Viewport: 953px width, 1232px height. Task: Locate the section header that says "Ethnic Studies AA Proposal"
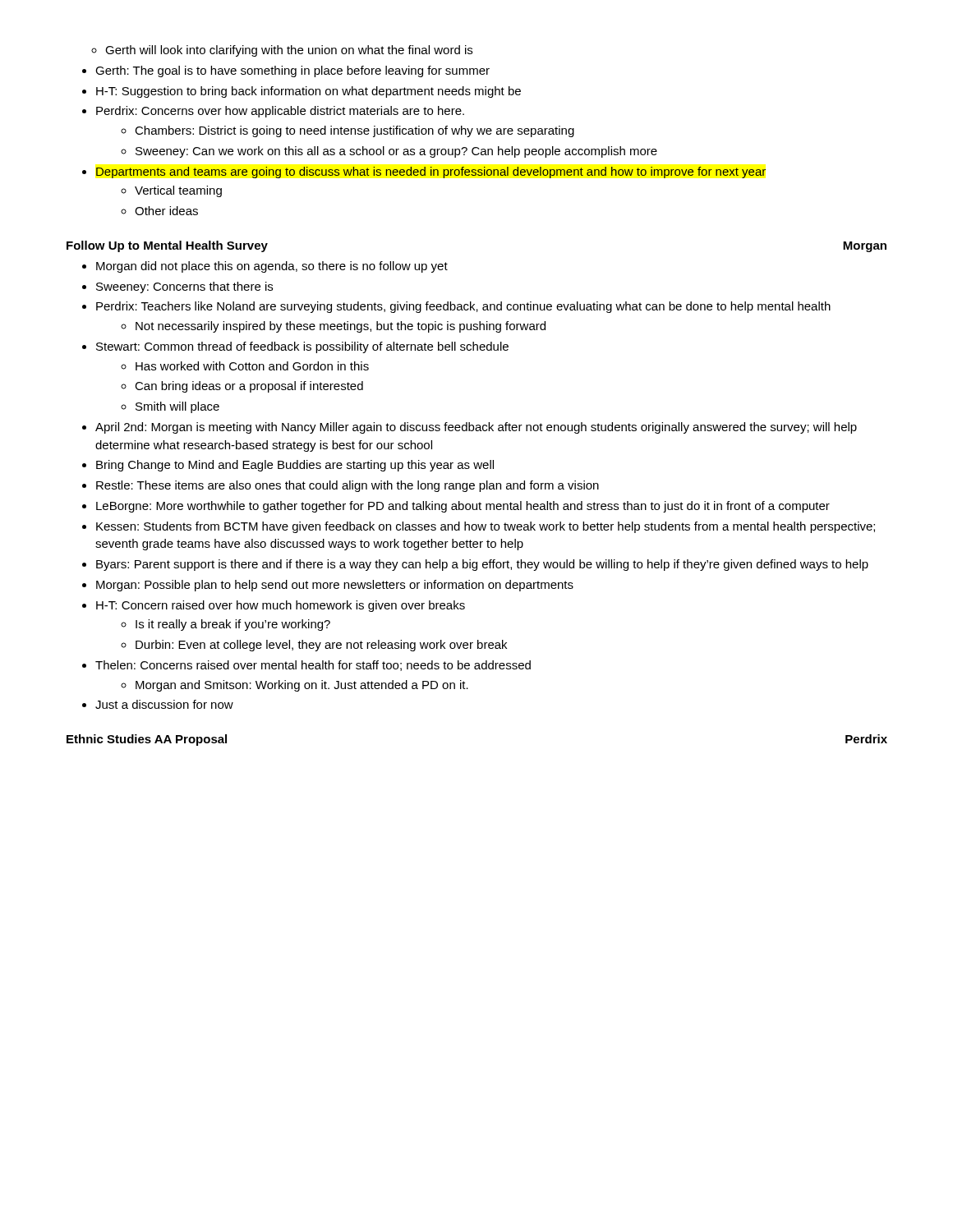pyautogui.click(x=144, y=740)
